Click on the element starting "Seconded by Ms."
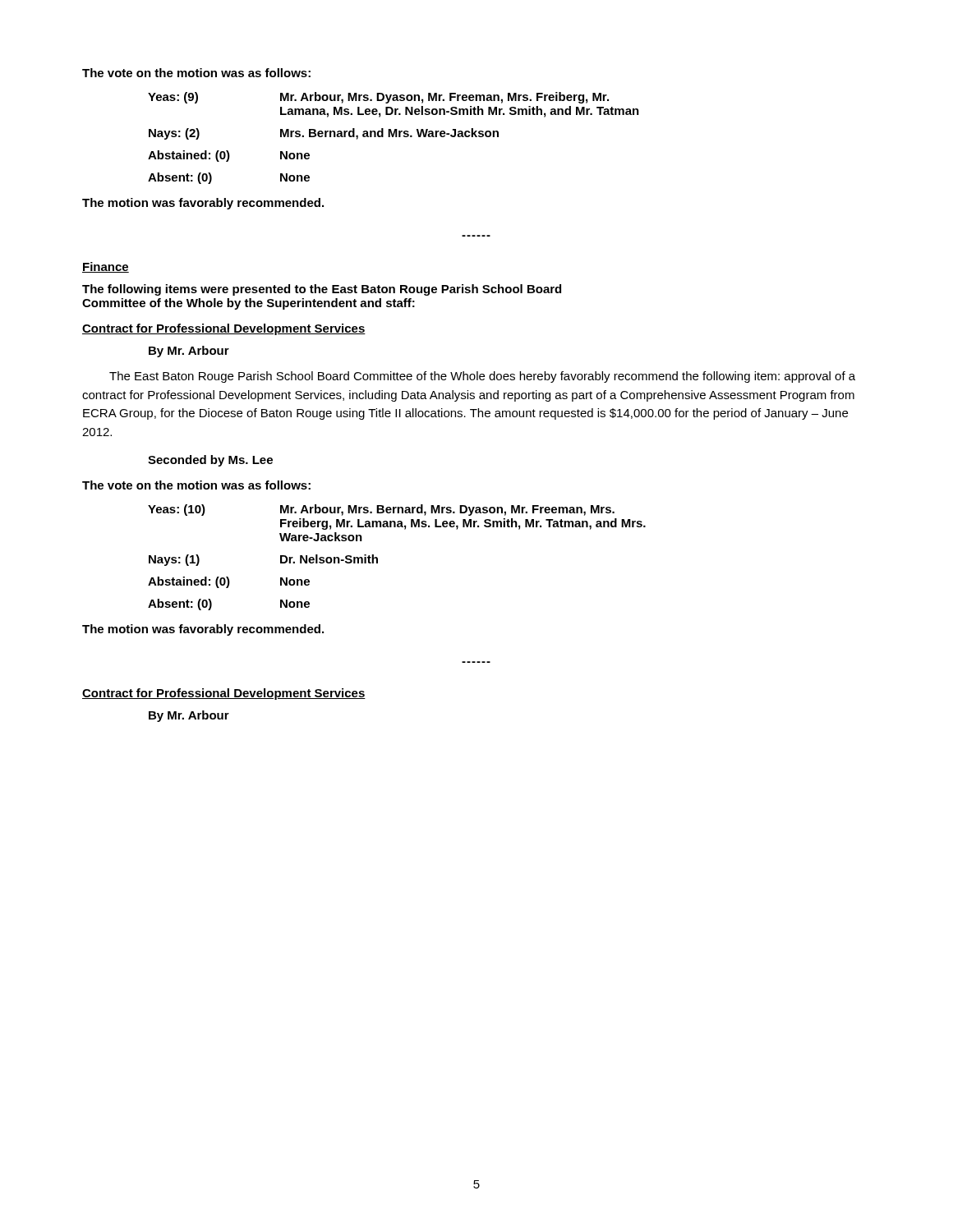Viewport: 953px width, 1232px height. point(211,460)
